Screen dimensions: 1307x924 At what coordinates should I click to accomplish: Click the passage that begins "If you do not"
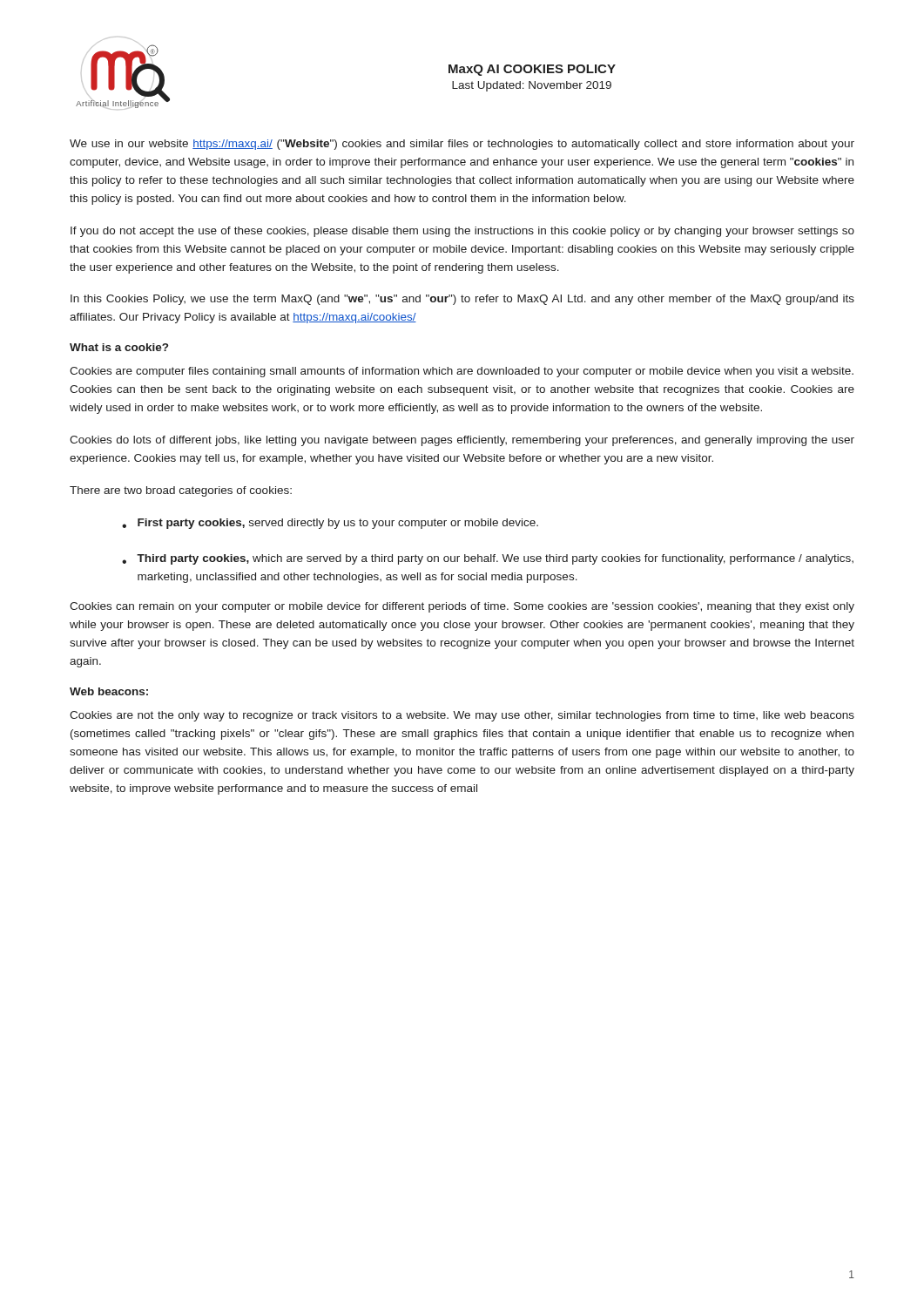(x=462, y=248)
